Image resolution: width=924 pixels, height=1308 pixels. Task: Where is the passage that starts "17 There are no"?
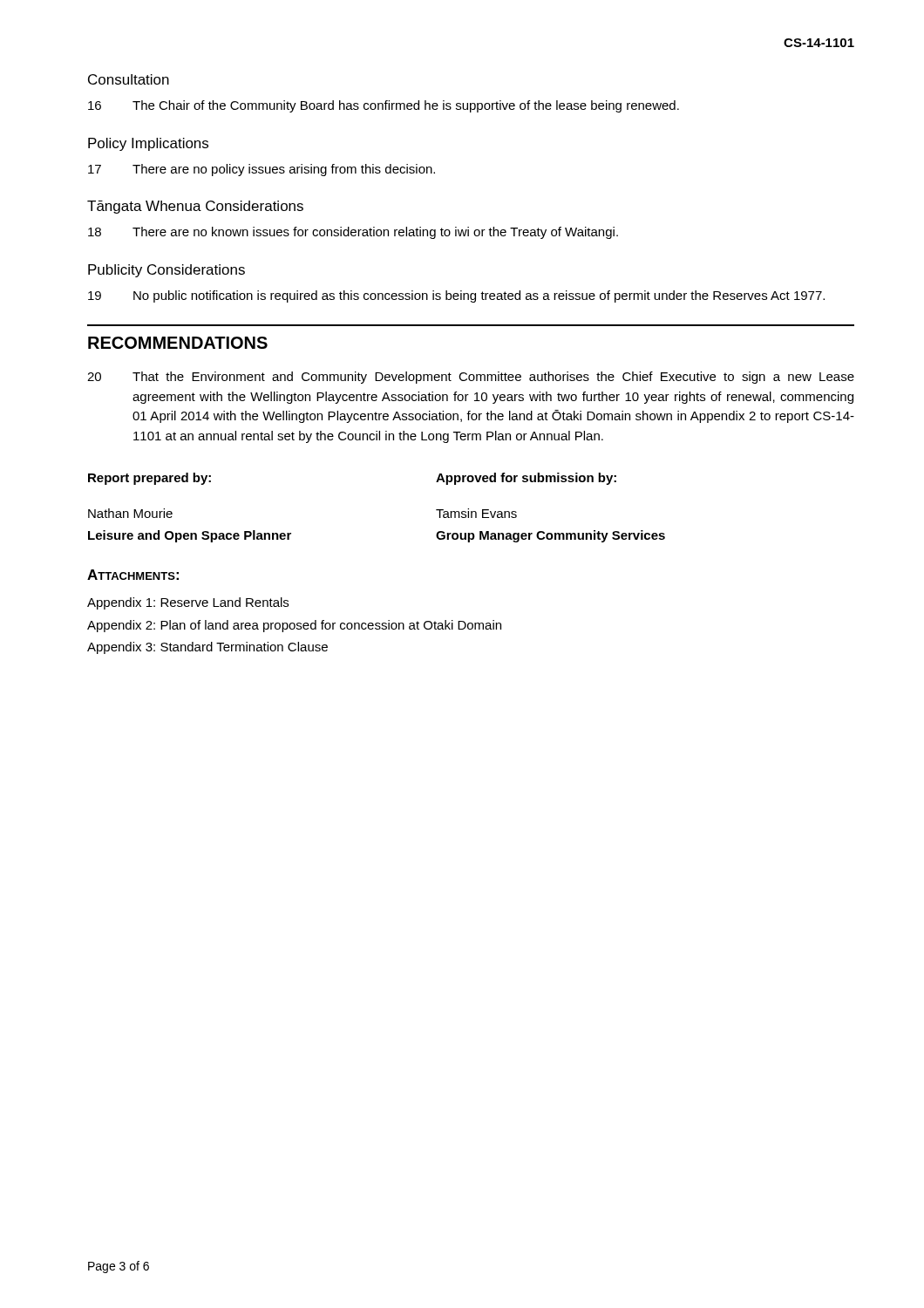[262, 170]
